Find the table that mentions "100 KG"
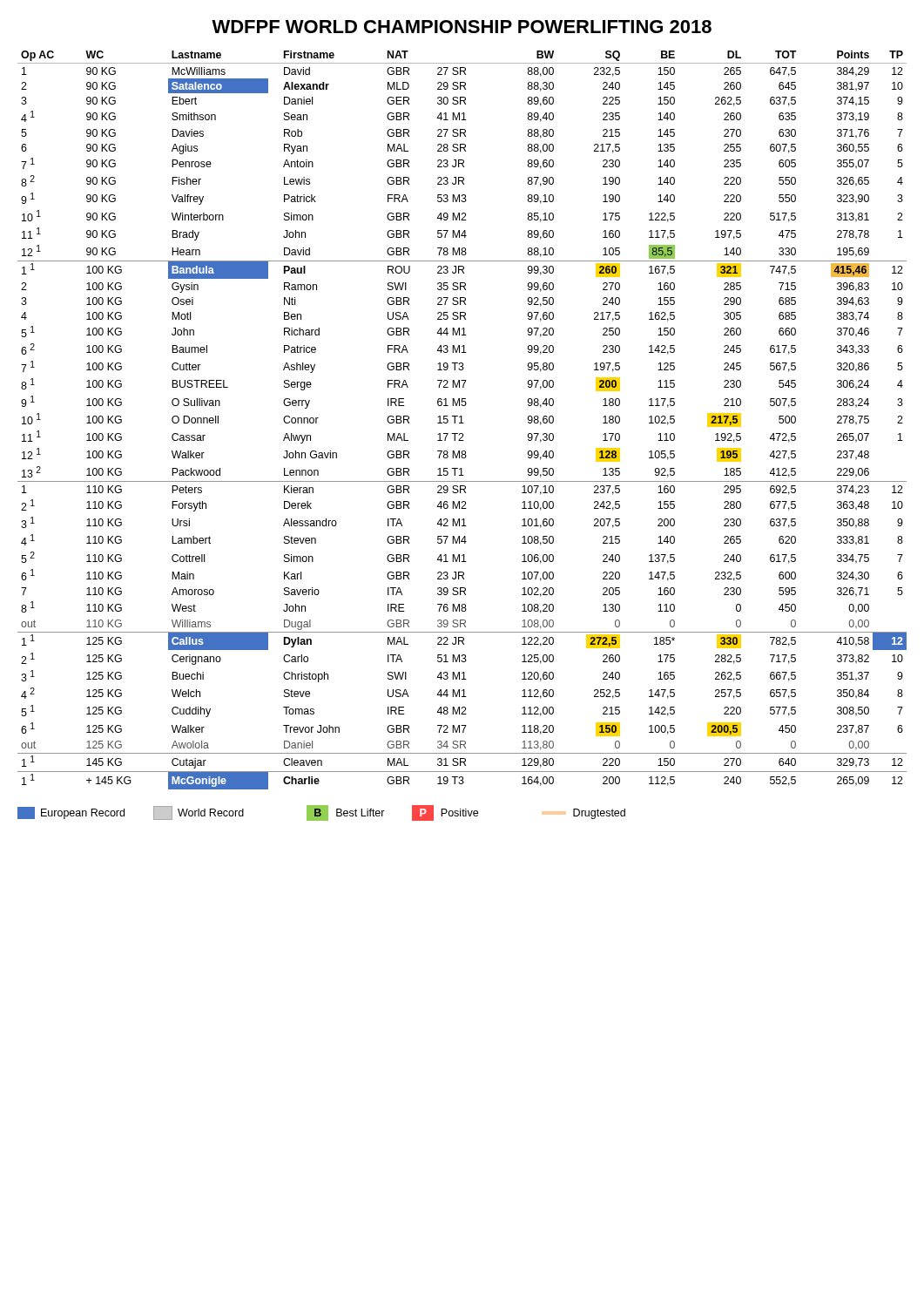 tap(462, 418)
